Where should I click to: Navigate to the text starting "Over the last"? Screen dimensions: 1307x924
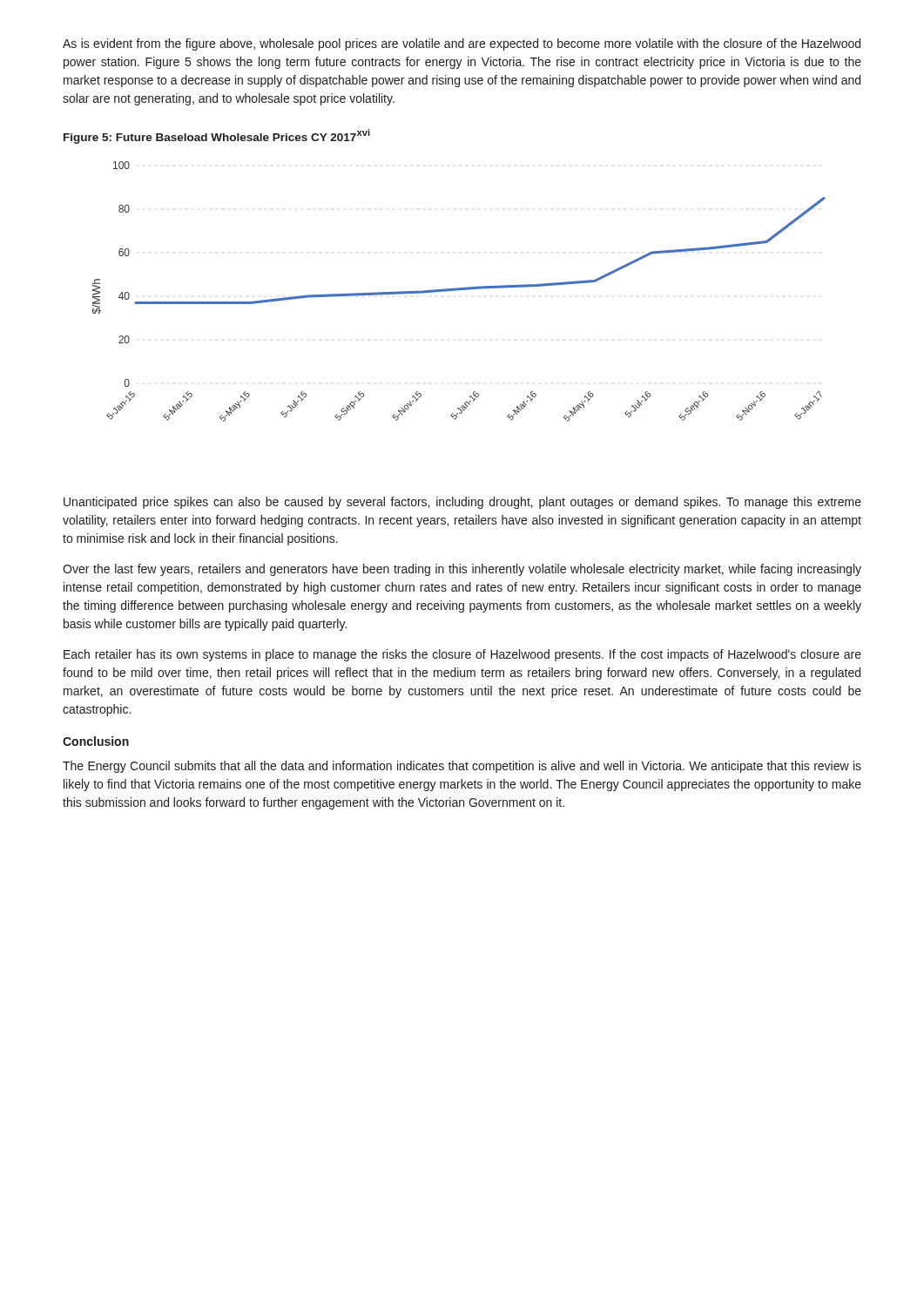coord(462,596)
